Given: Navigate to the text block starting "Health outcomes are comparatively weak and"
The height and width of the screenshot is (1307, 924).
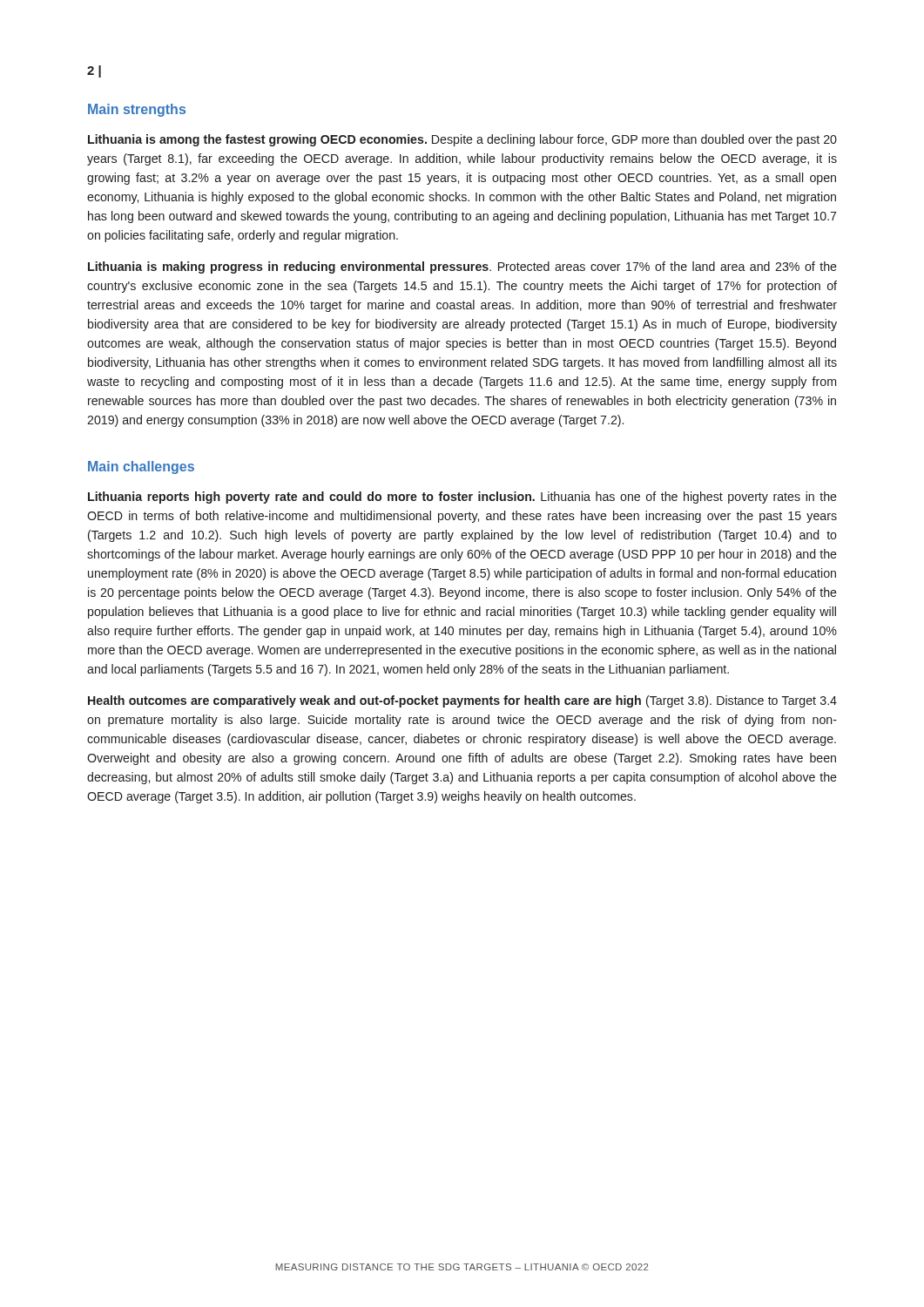Looking at the screenshot, I should click(x=462, y=749).
